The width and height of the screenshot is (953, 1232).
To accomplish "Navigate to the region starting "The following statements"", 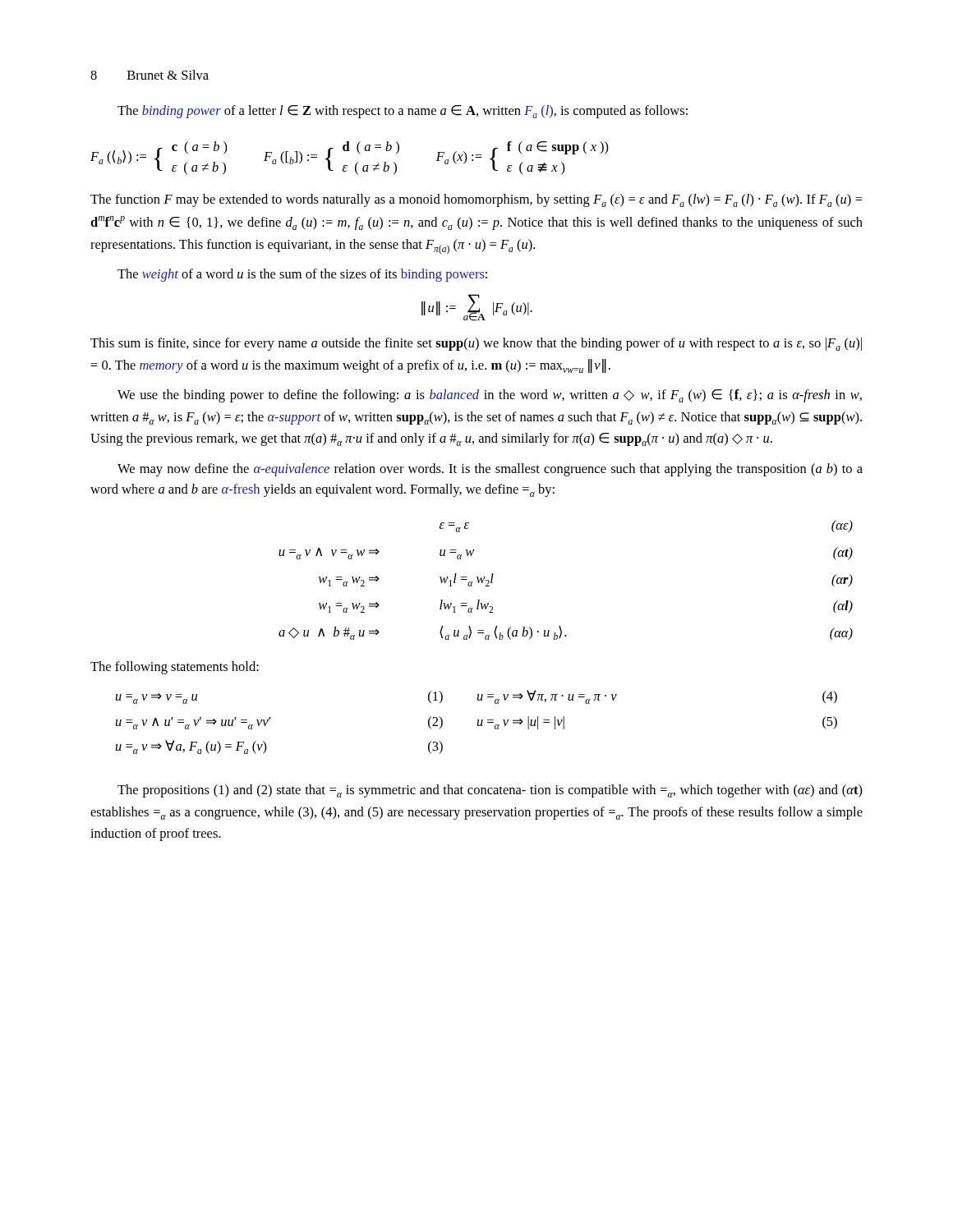I will point(175,668).
